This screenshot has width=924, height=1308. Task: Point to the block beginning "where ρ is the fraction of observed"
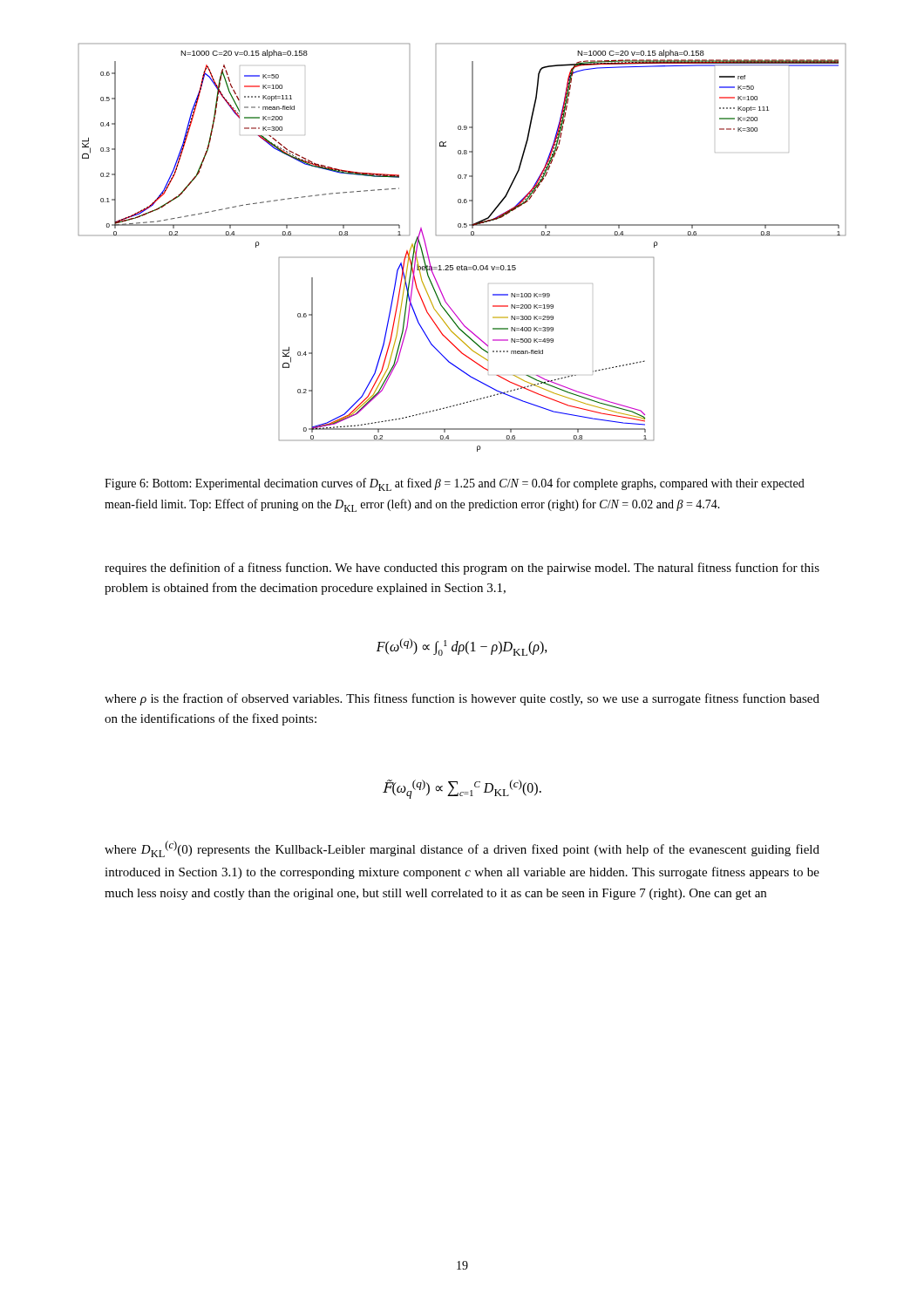pos(462,709)
